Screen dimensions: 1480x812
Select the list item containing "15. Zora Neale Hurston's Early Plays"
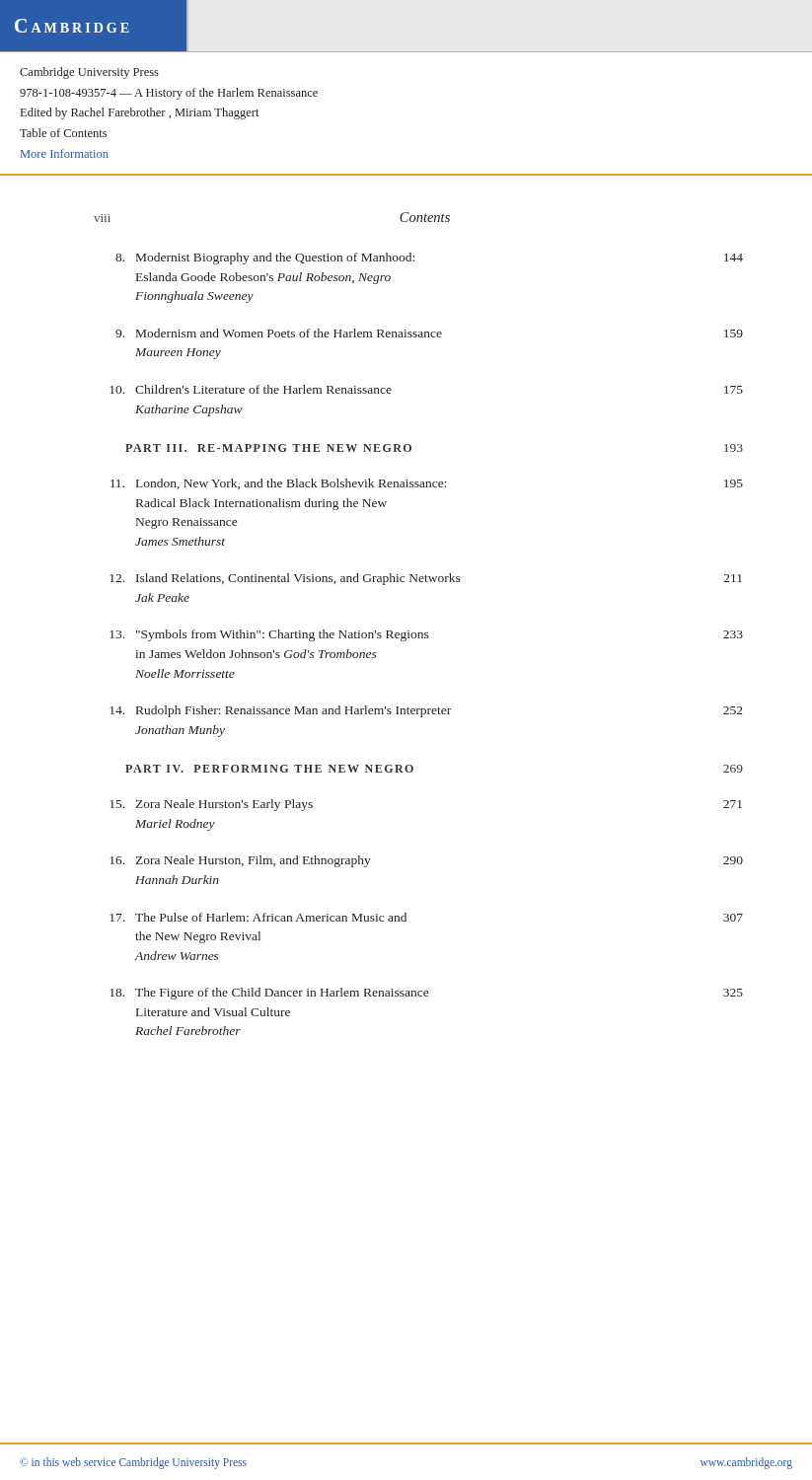(210, 805)
